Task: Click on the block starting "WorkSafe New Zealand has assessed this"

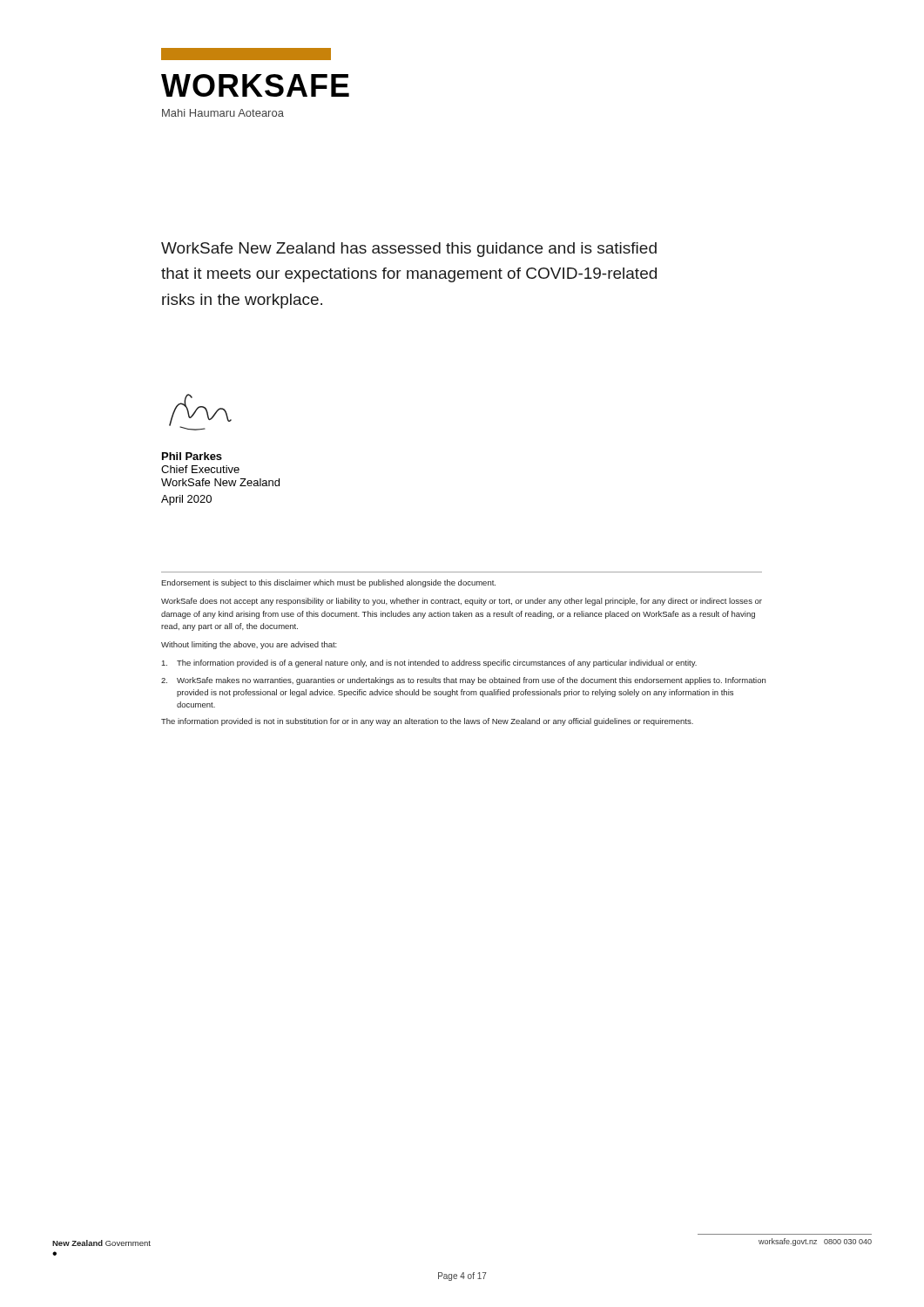Action: pyautogui.click(x=409, y=274)
